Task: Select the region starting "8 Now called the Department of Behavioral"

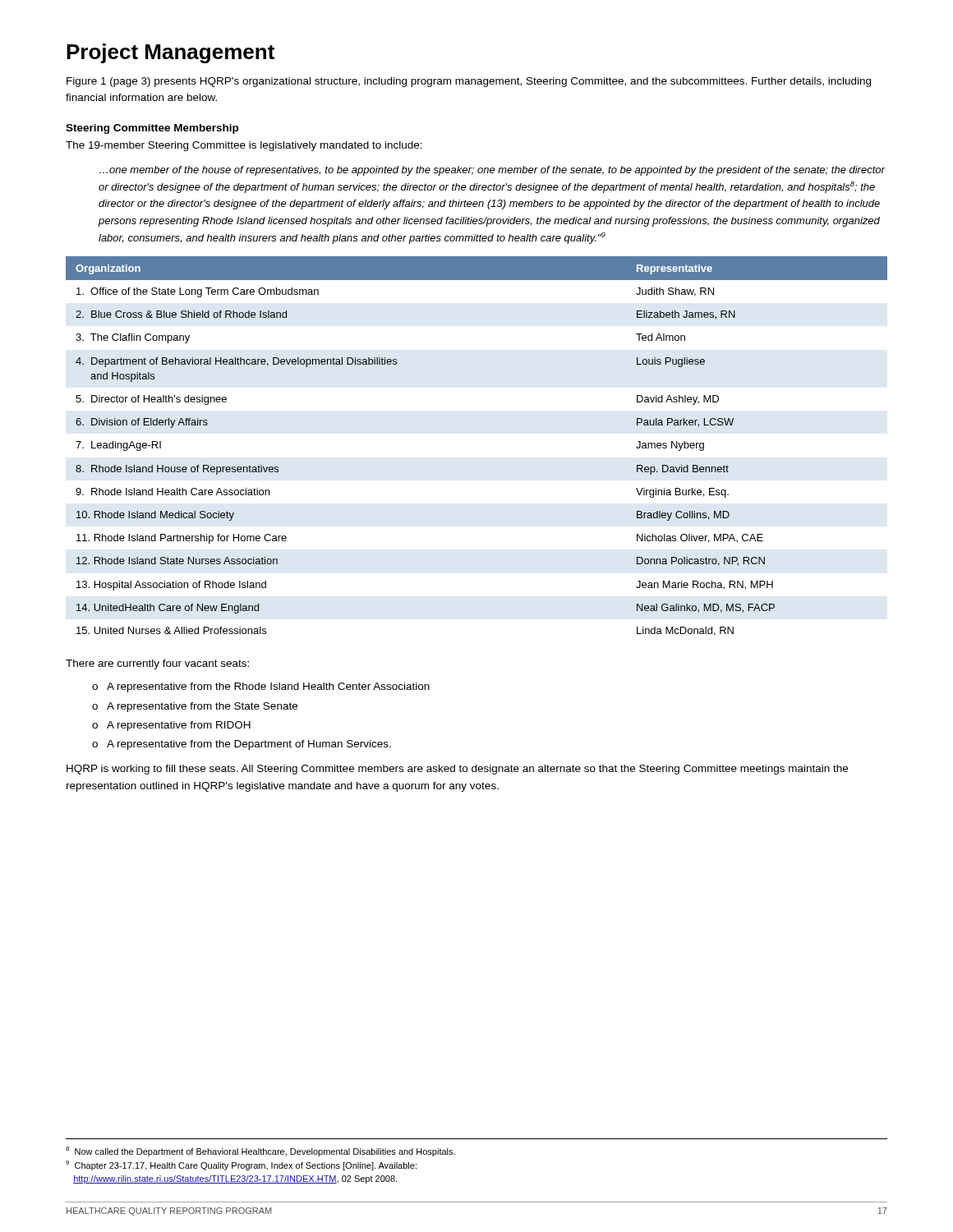Action: click(x=261, y=1164)
